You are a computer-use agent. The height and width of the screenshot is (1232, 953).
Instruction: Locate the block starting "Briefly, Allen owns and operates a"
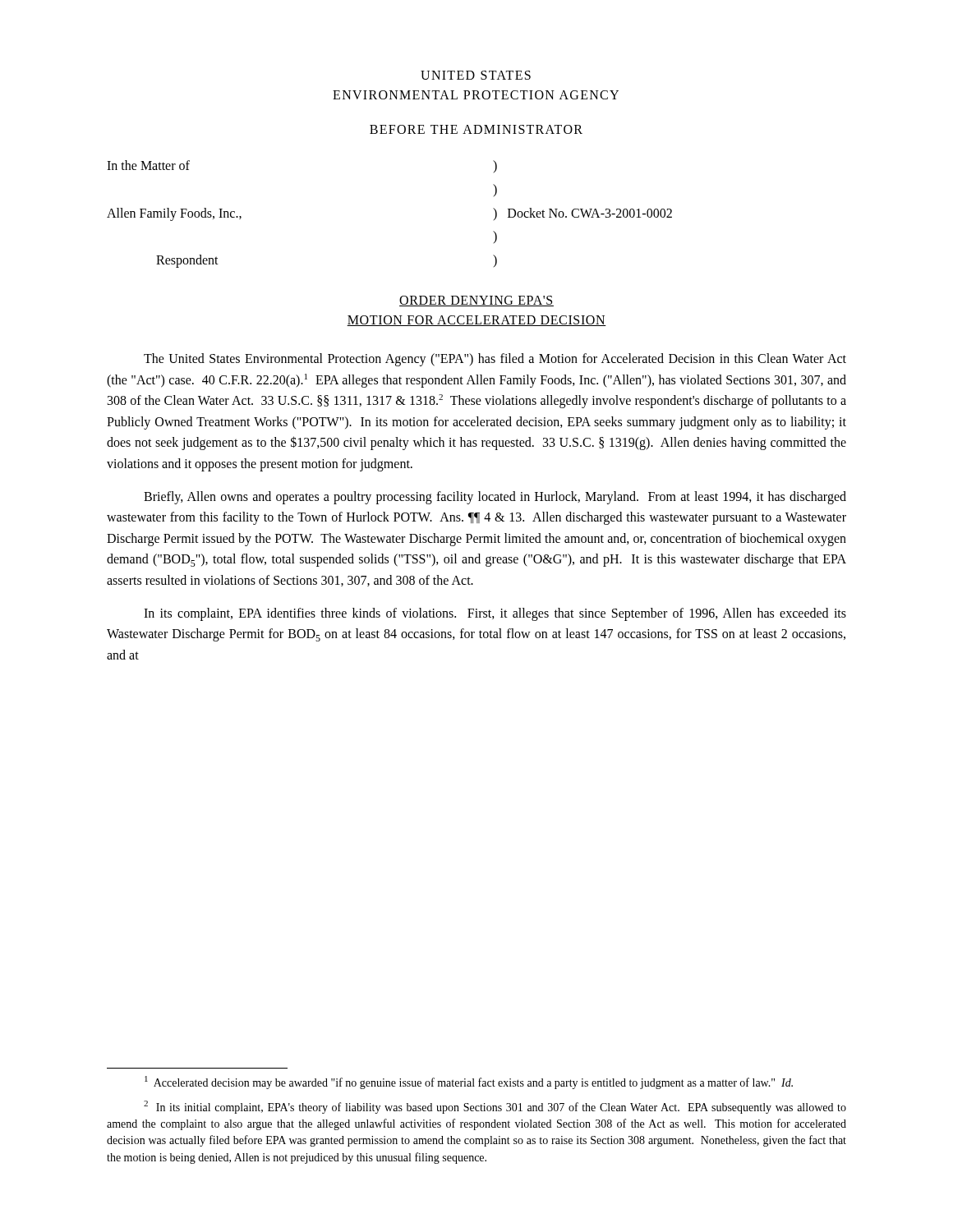476,538
